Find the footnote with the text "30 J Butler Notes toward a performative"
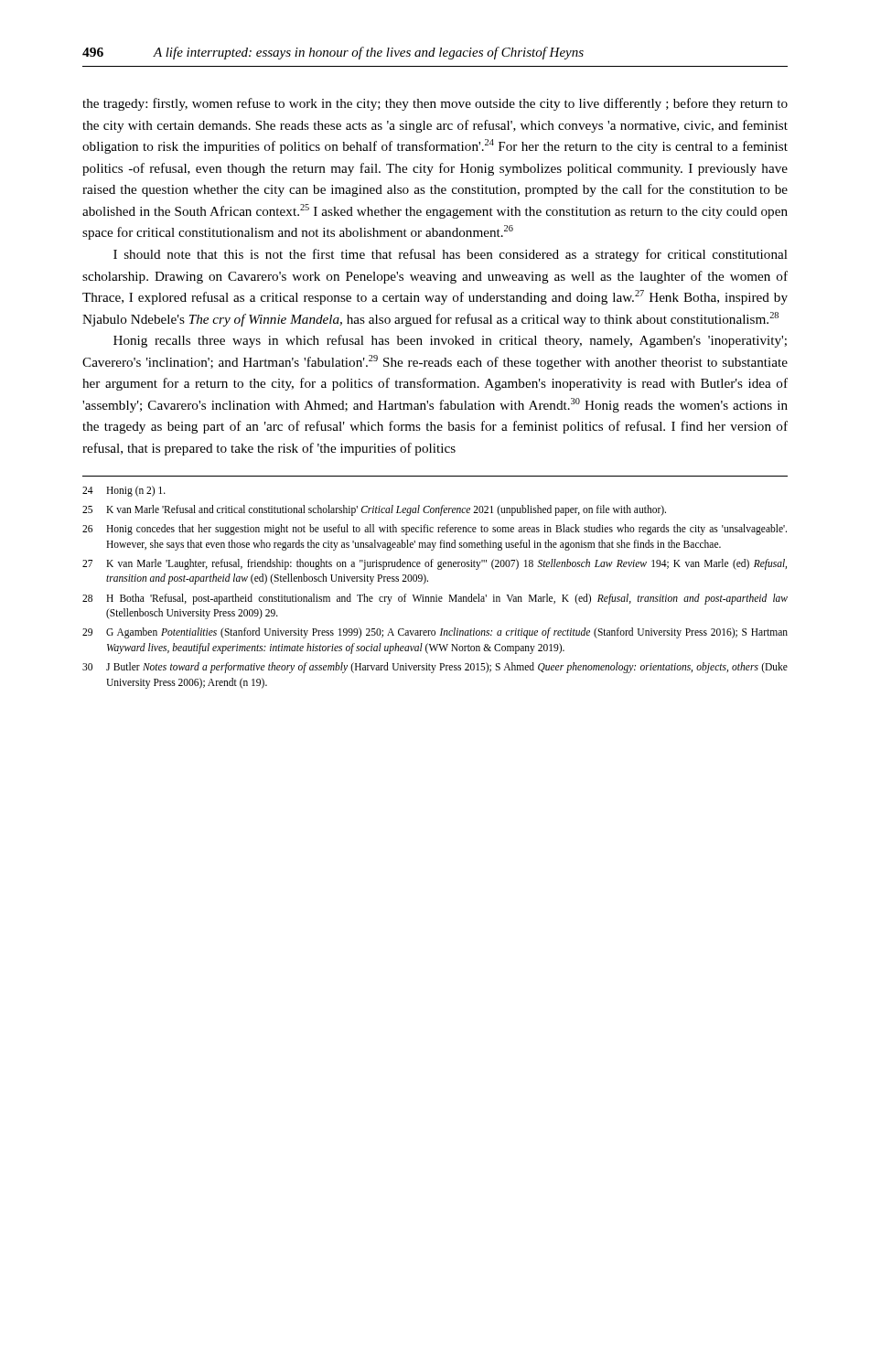The width and height of the screenshot is (870, 1372). (435, 675)
